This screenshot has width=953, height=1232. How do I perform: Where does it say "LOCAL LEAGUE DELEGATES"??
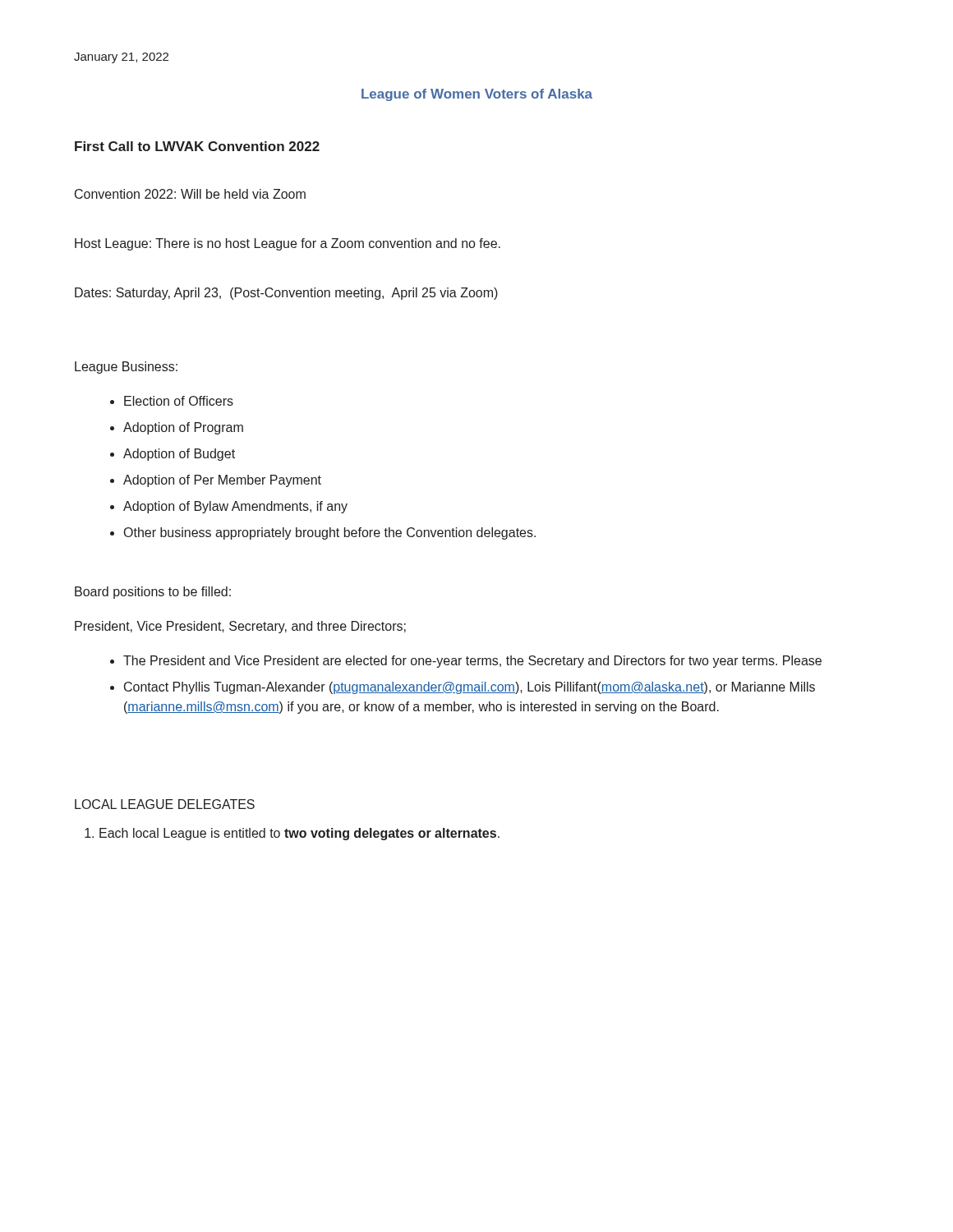coord(165,804)
